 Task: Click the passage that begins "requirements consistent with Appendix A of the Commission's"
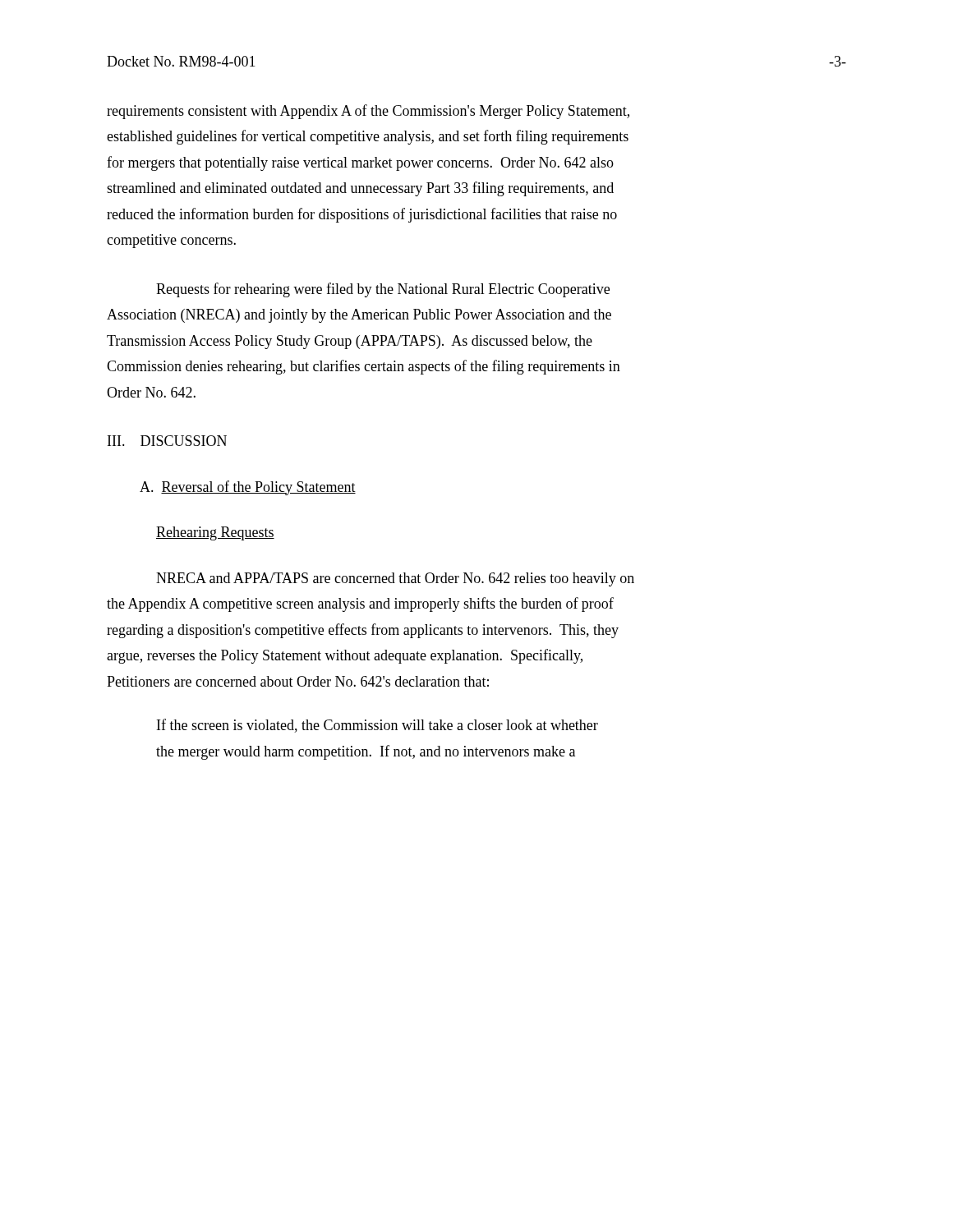click(x=476, y=176)
